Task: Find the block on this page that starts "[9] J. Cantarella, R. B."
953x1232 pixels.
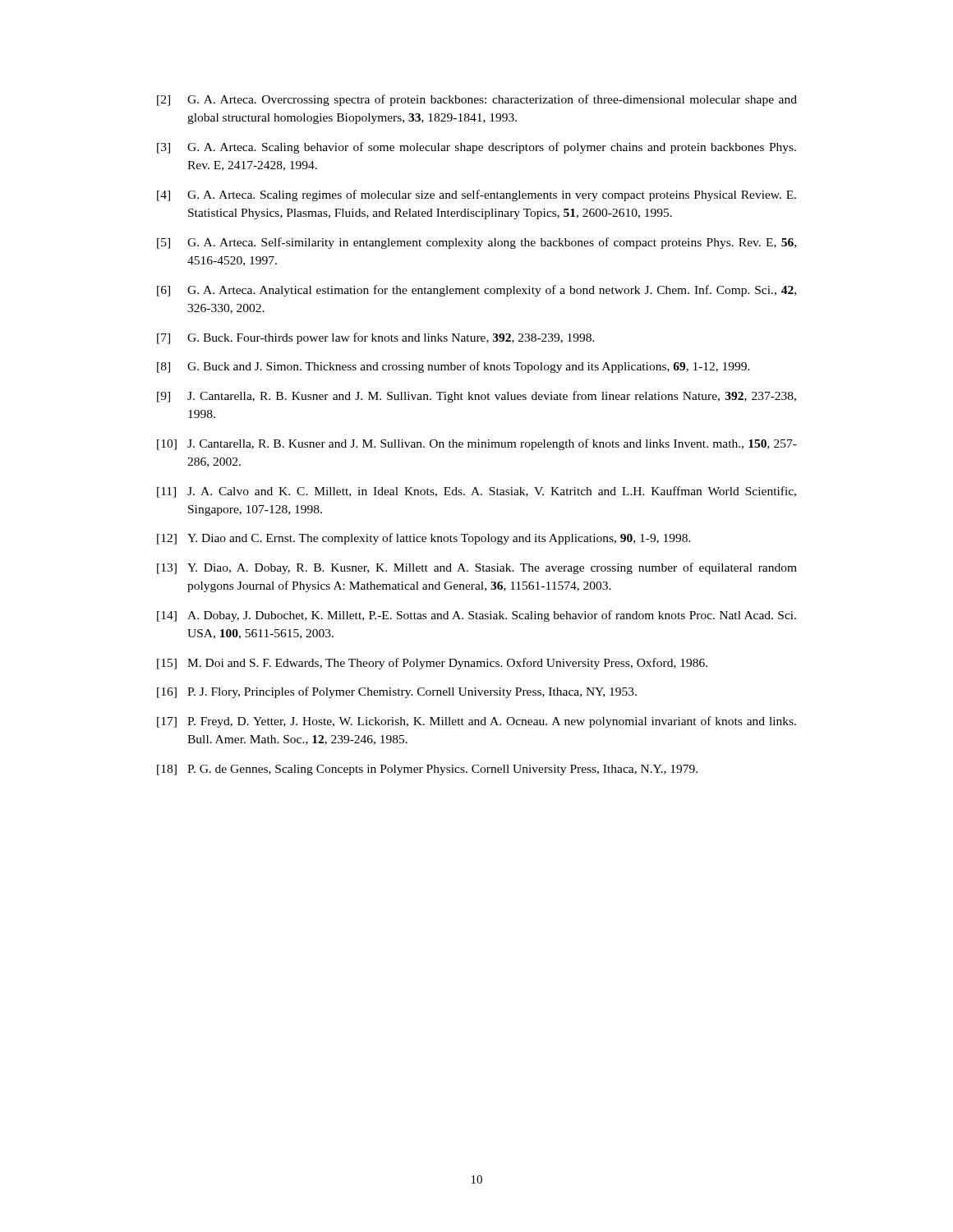Action: point(476,405)
